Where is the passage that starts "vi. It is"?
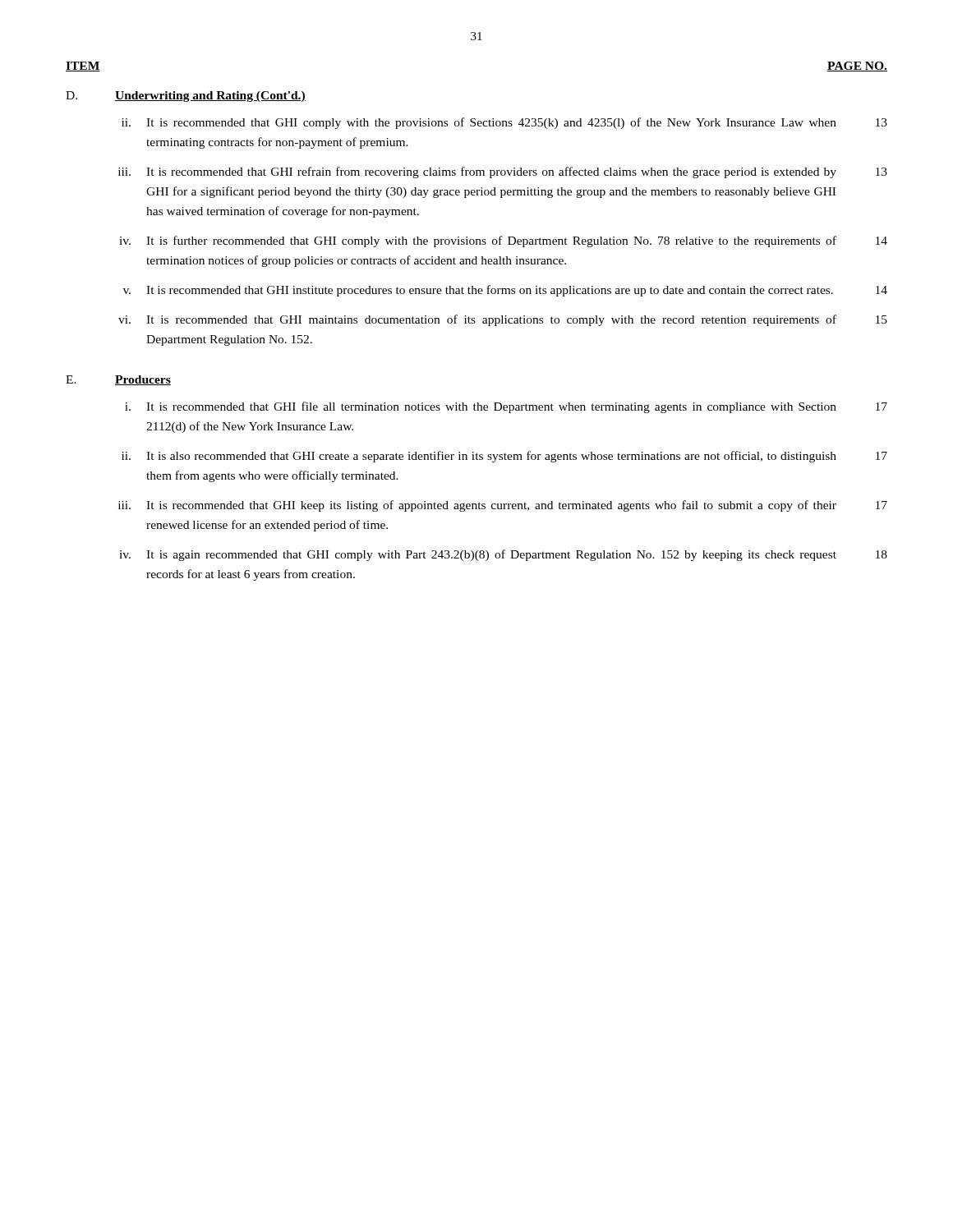Image resolution: width=953 pixels, height=1232 pixels. pyautogui.click(x=476, y=329)
